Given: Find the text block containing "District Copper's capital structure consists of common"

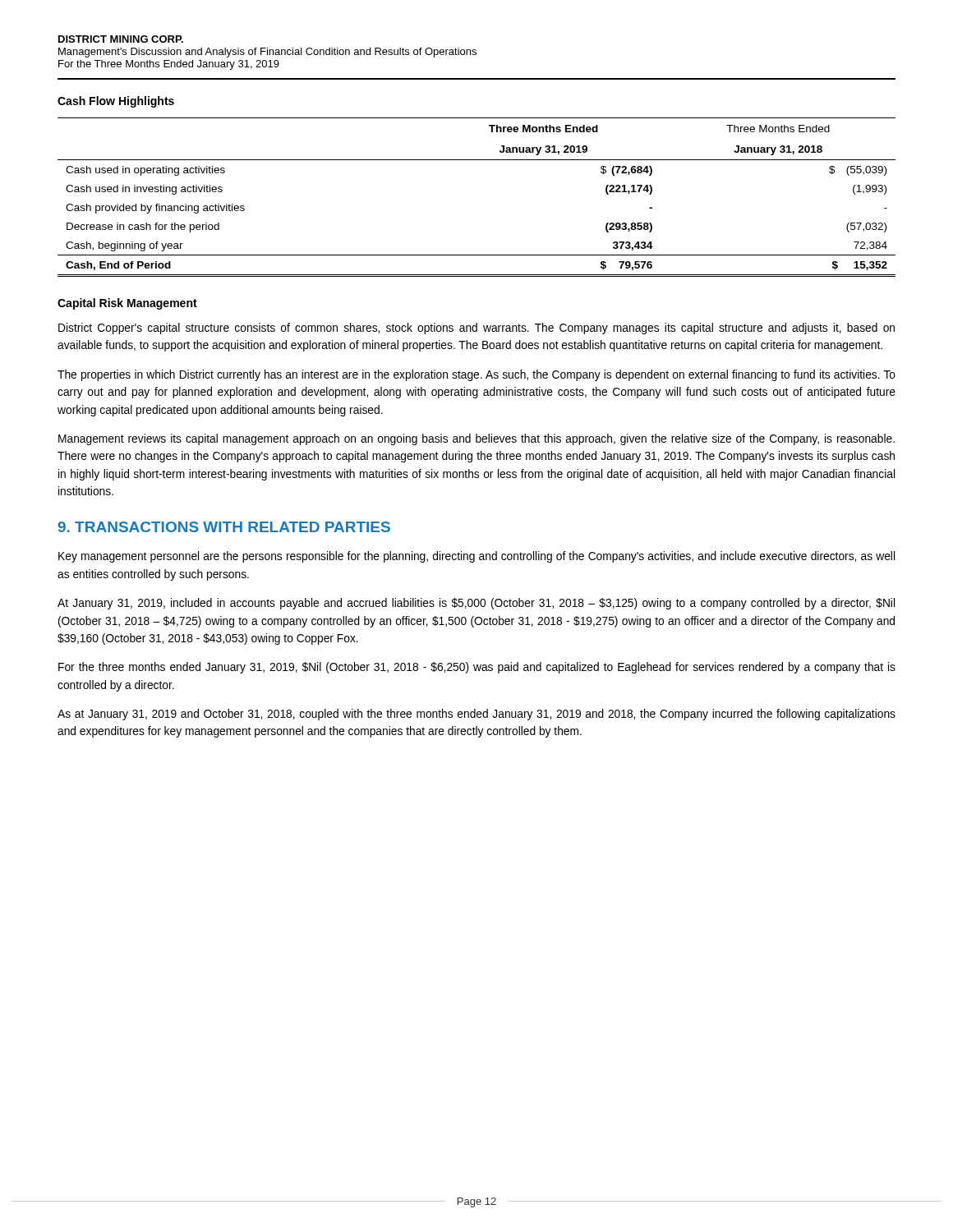Looking at the screenshot, I should click(x=476, y=337).
